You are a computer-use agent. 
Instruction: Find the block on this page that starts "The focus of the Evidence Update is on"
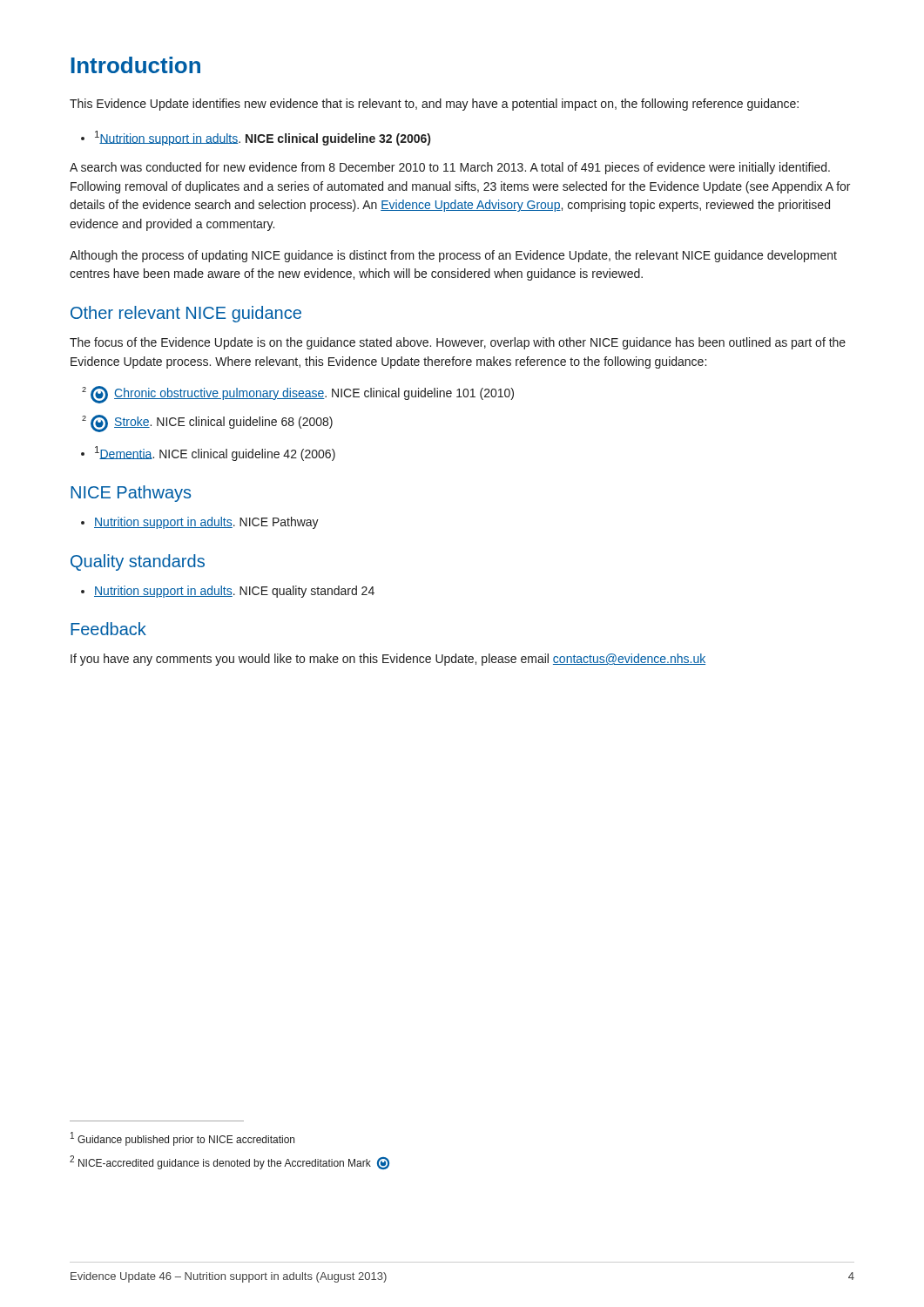tap(462, 353)
